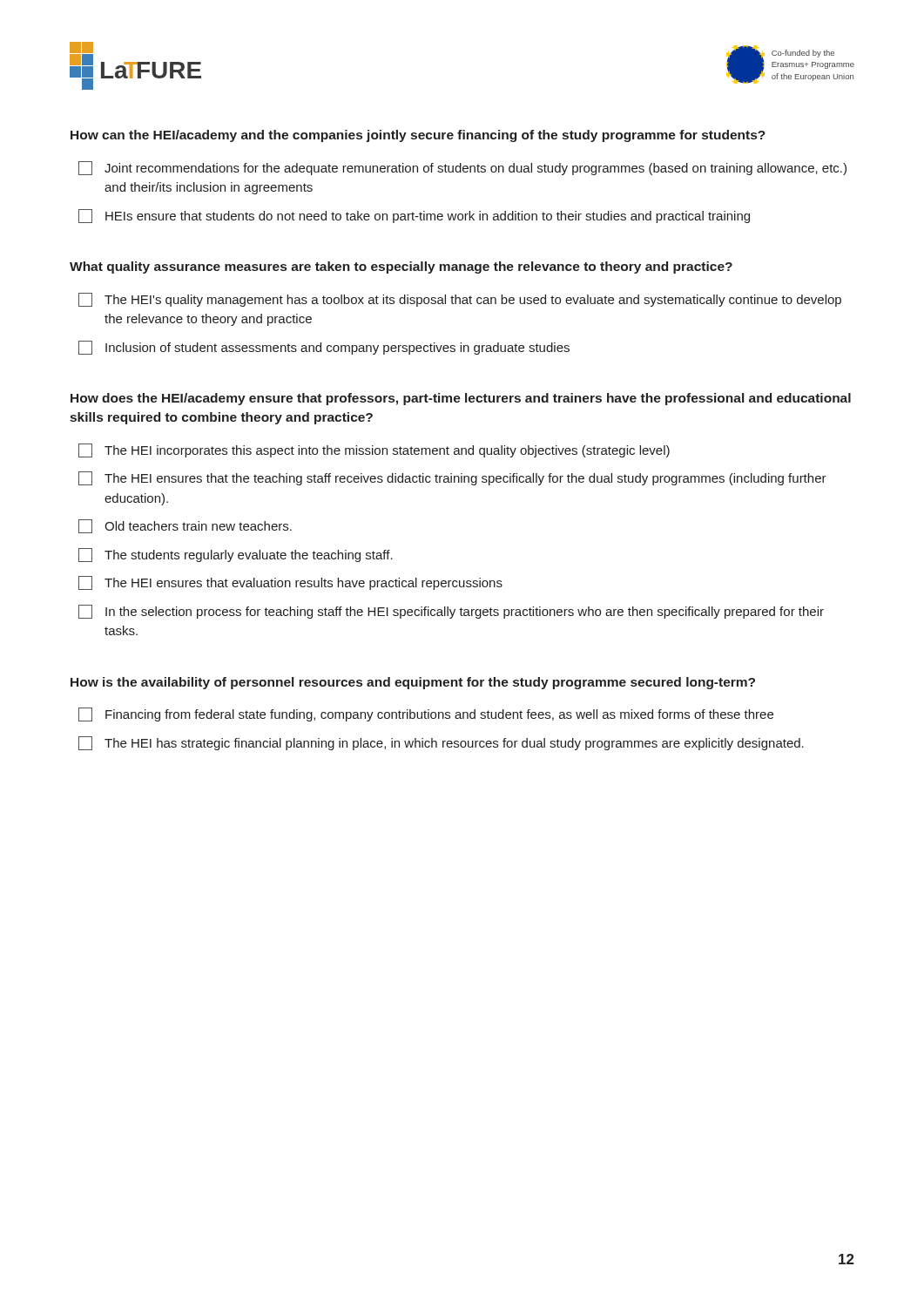Locate the passage starting "Financing from federal state funding, company"

coord(466,715)
